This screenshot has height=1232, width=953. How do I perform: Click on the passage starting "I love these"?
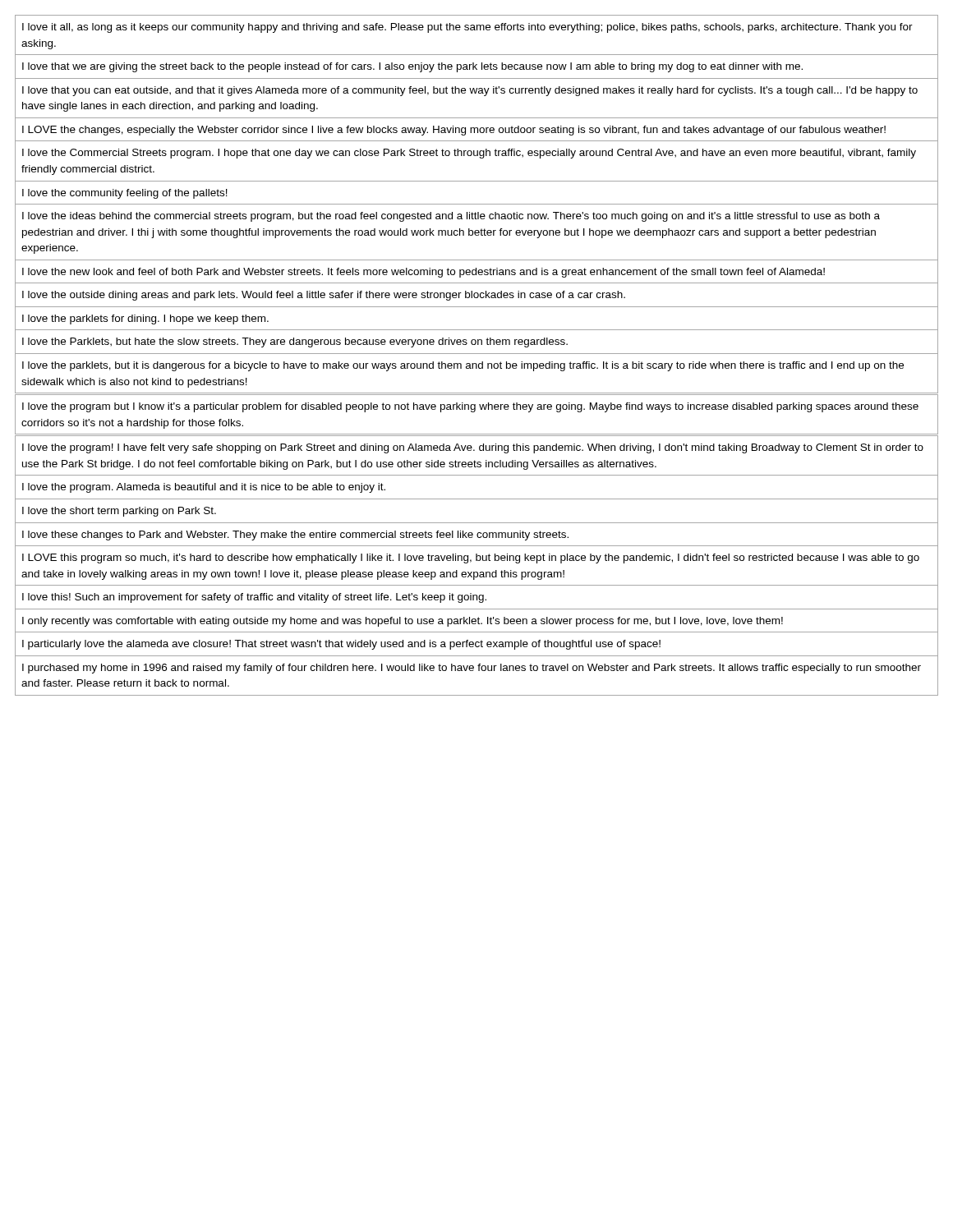tap(295, 534)
